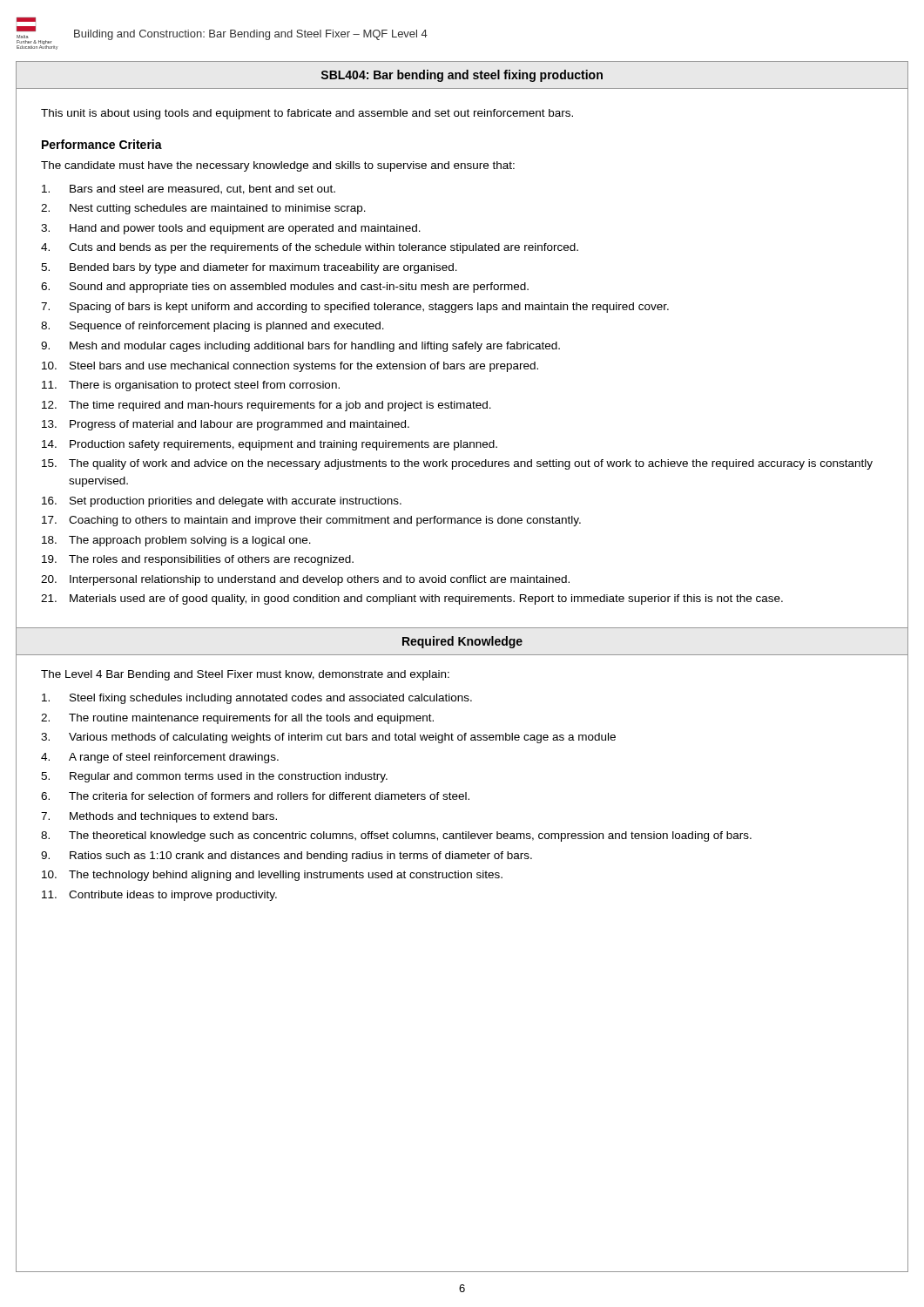Point to the block beginning "5.Regular and common terms used in the"
The image size is (924, 1307).
214,777
